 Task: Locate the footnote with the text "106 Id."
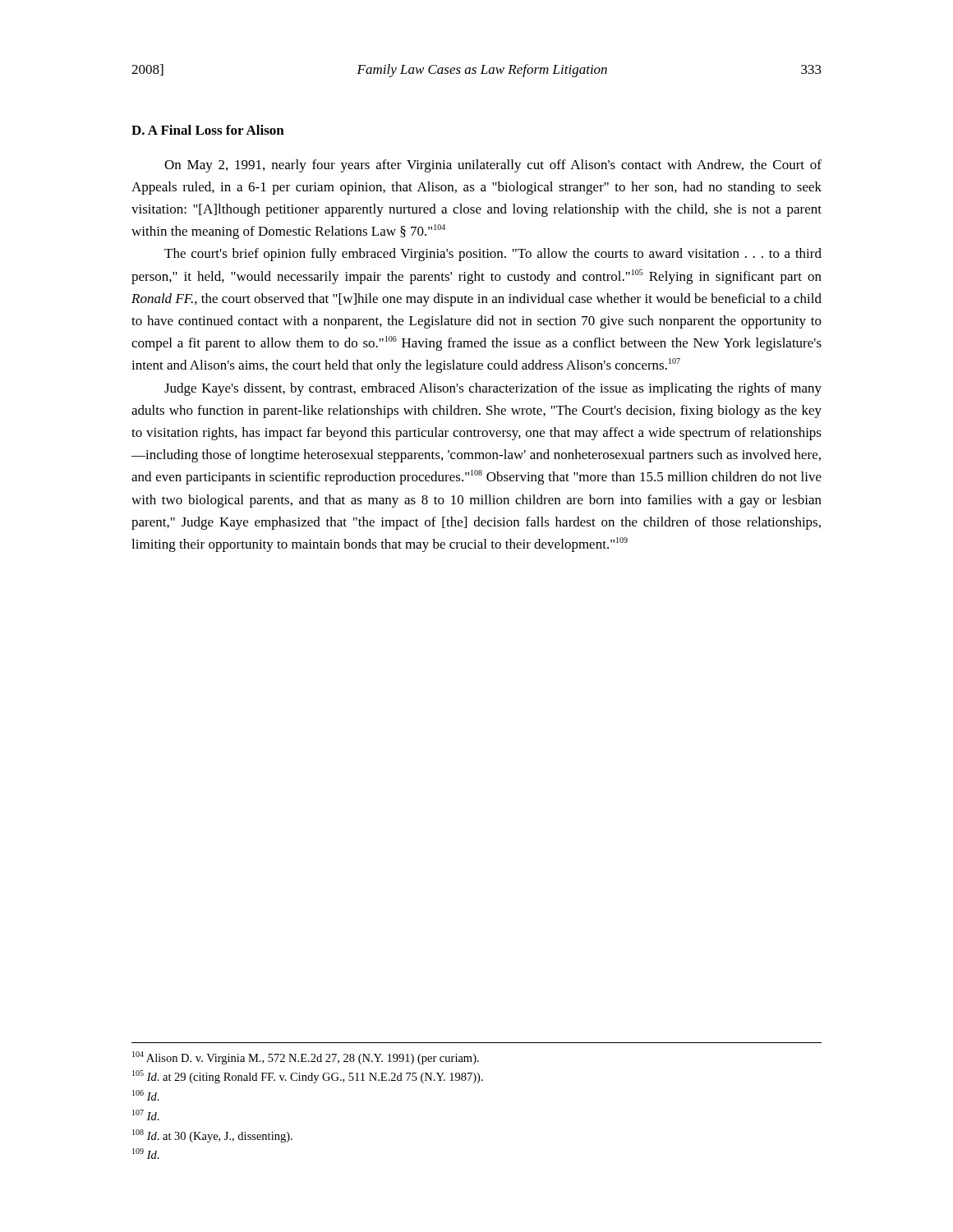click(x=146, y=1096)
